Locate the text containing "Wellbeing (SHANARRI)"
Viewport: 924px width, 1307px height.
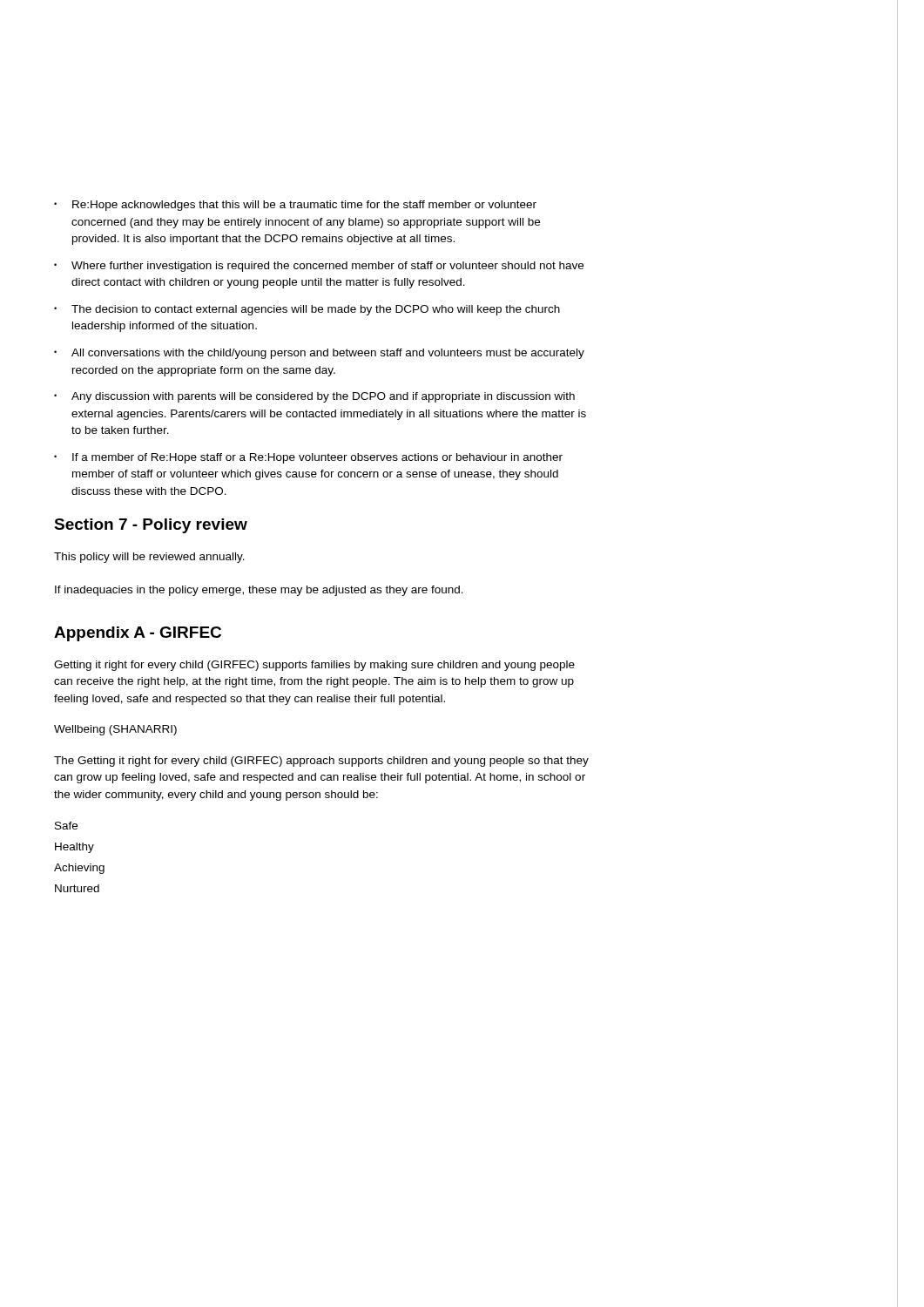point(116,729)
